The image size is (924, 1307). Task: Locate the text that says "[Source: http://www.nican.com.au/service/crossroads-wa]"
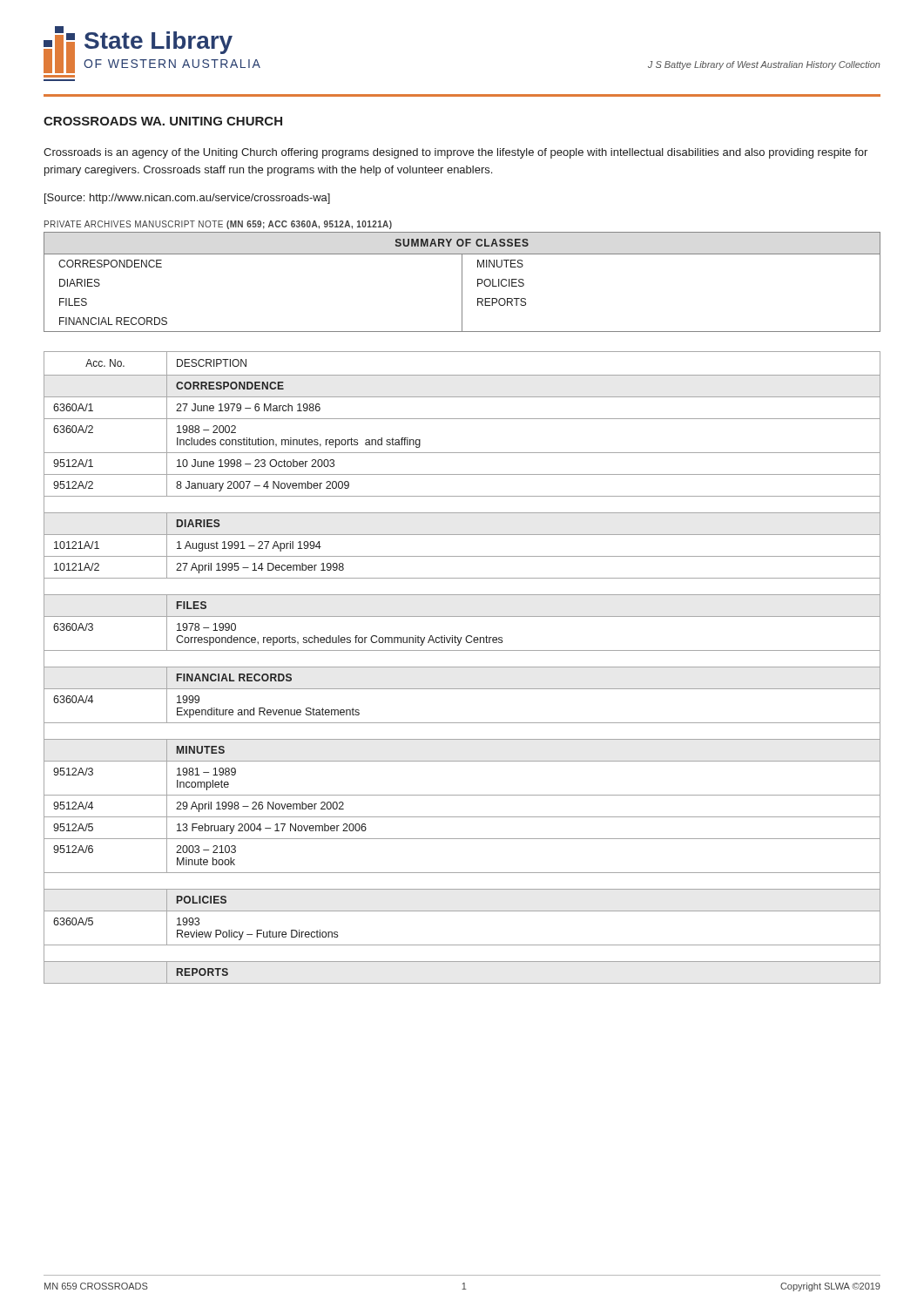[x=187, y=198]
